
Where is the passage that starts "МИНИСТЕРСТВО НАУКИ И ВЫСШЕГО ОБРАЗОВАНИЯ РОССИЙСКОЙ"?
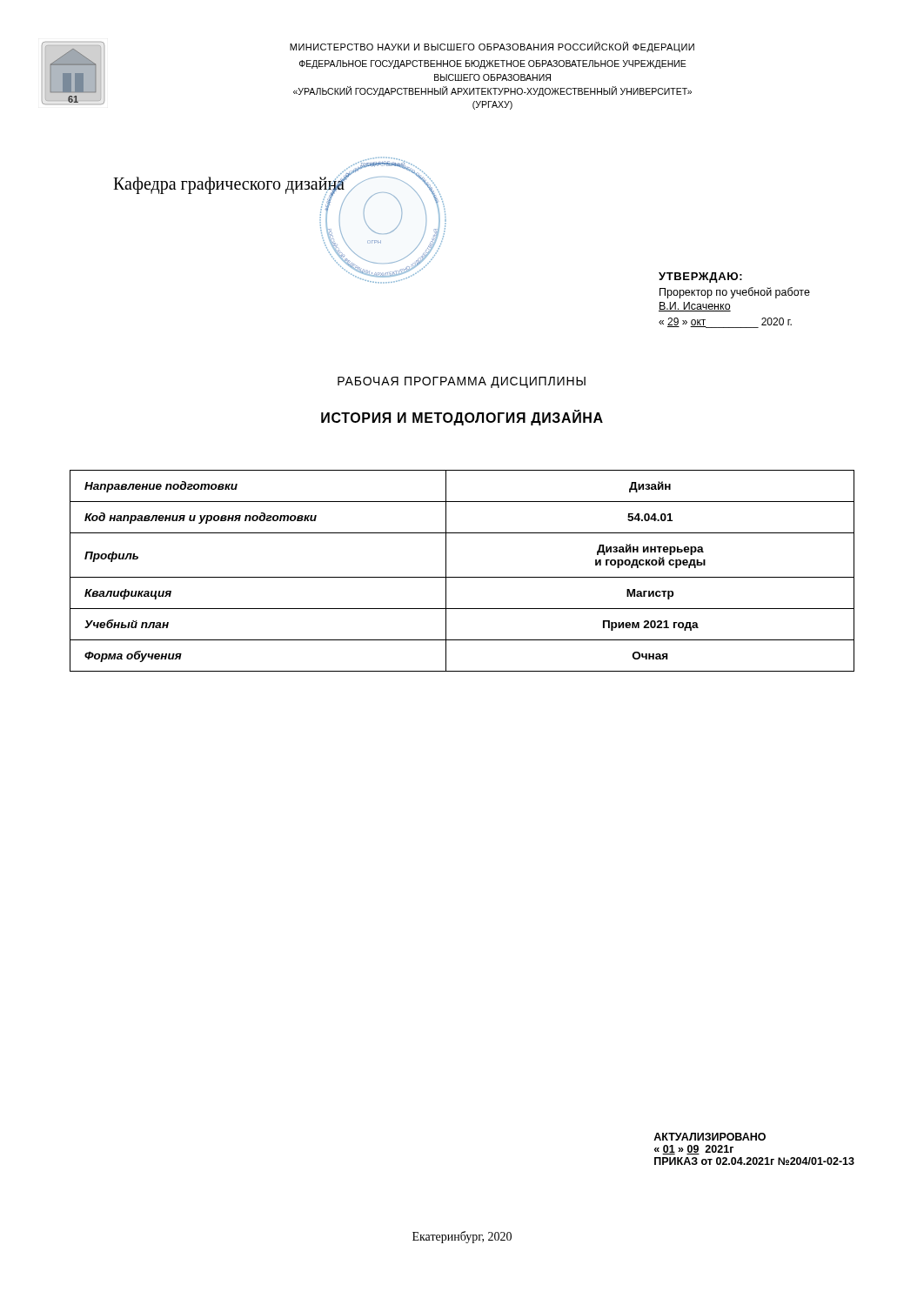click(x=492, y=77)
